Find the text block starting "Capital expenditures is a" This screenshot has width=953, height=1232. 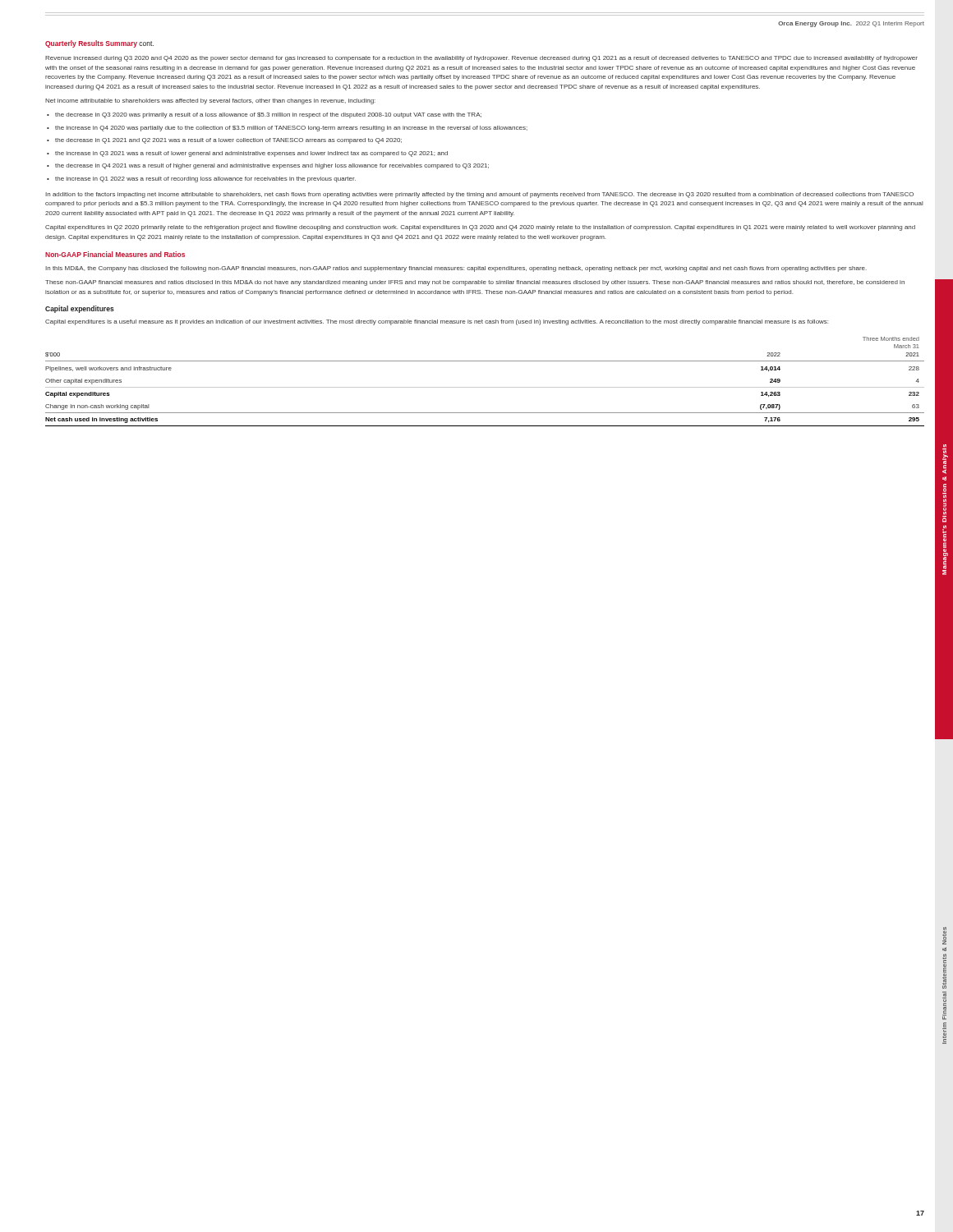pos(437,322)
